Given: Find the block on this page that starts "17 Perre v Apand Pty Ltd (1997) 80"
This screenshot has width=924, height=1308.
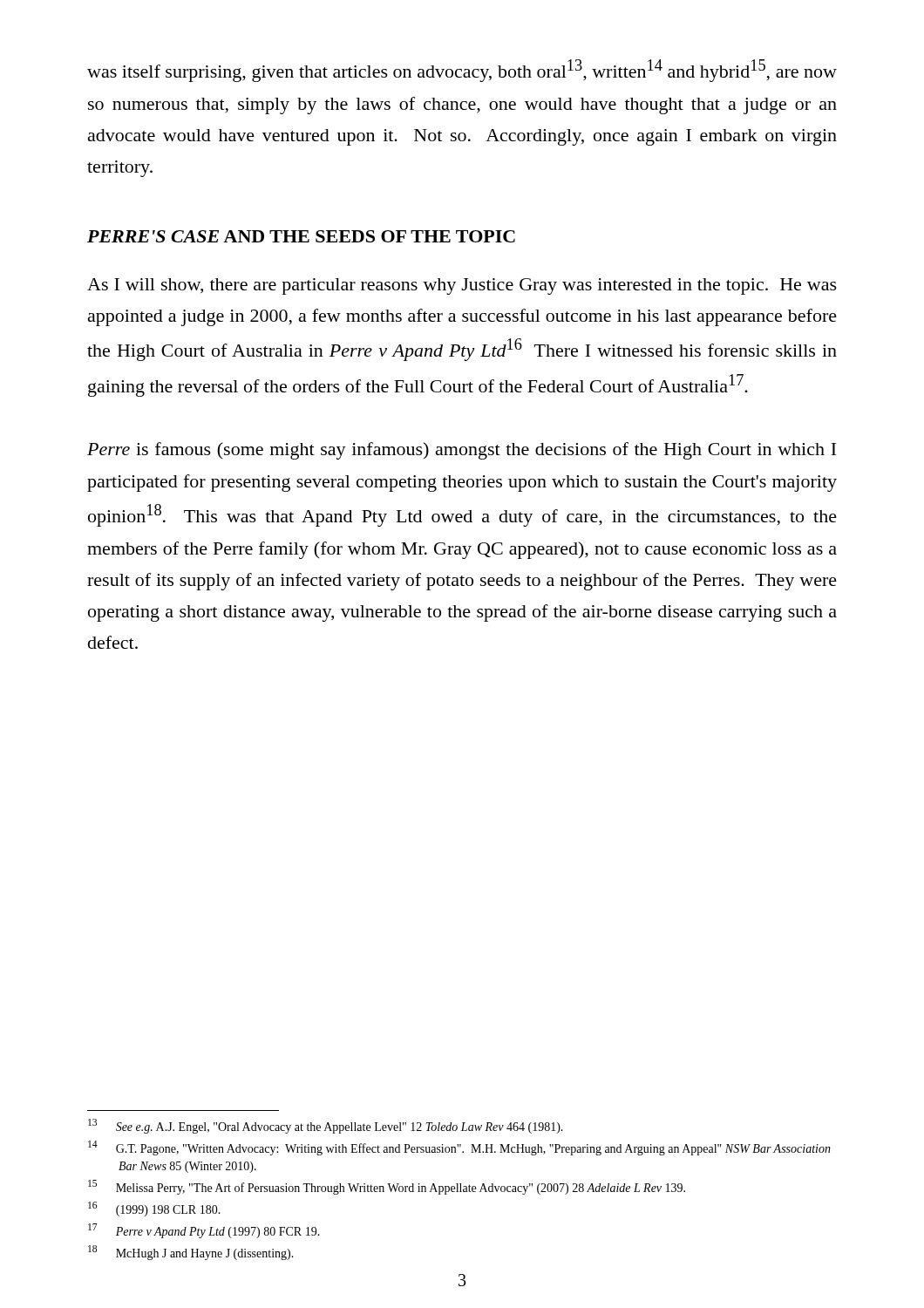Looking at the screenshot, I should pos(204,1230).
